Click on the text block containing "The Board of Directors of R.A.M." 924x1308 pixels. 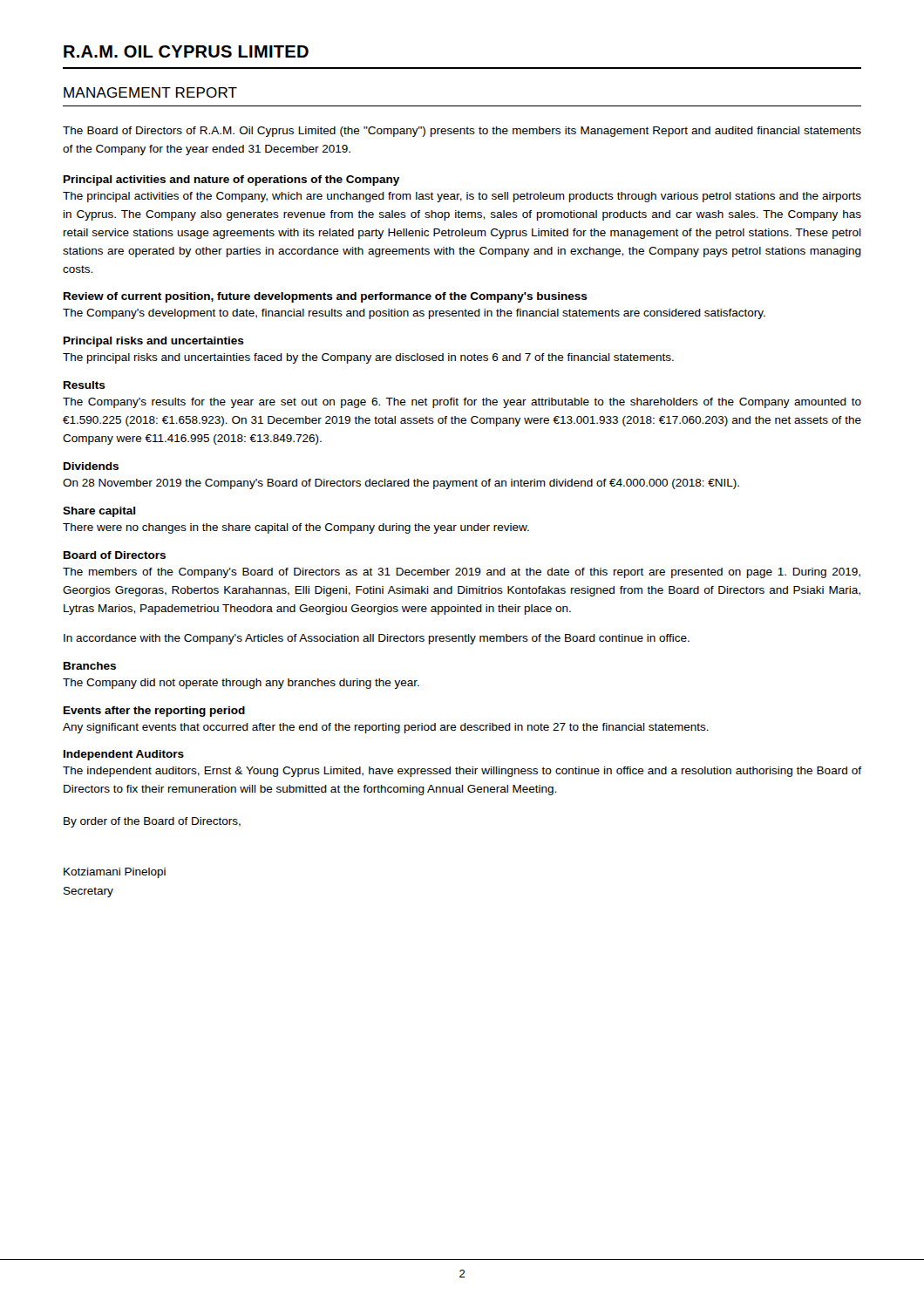click(462, 139)
